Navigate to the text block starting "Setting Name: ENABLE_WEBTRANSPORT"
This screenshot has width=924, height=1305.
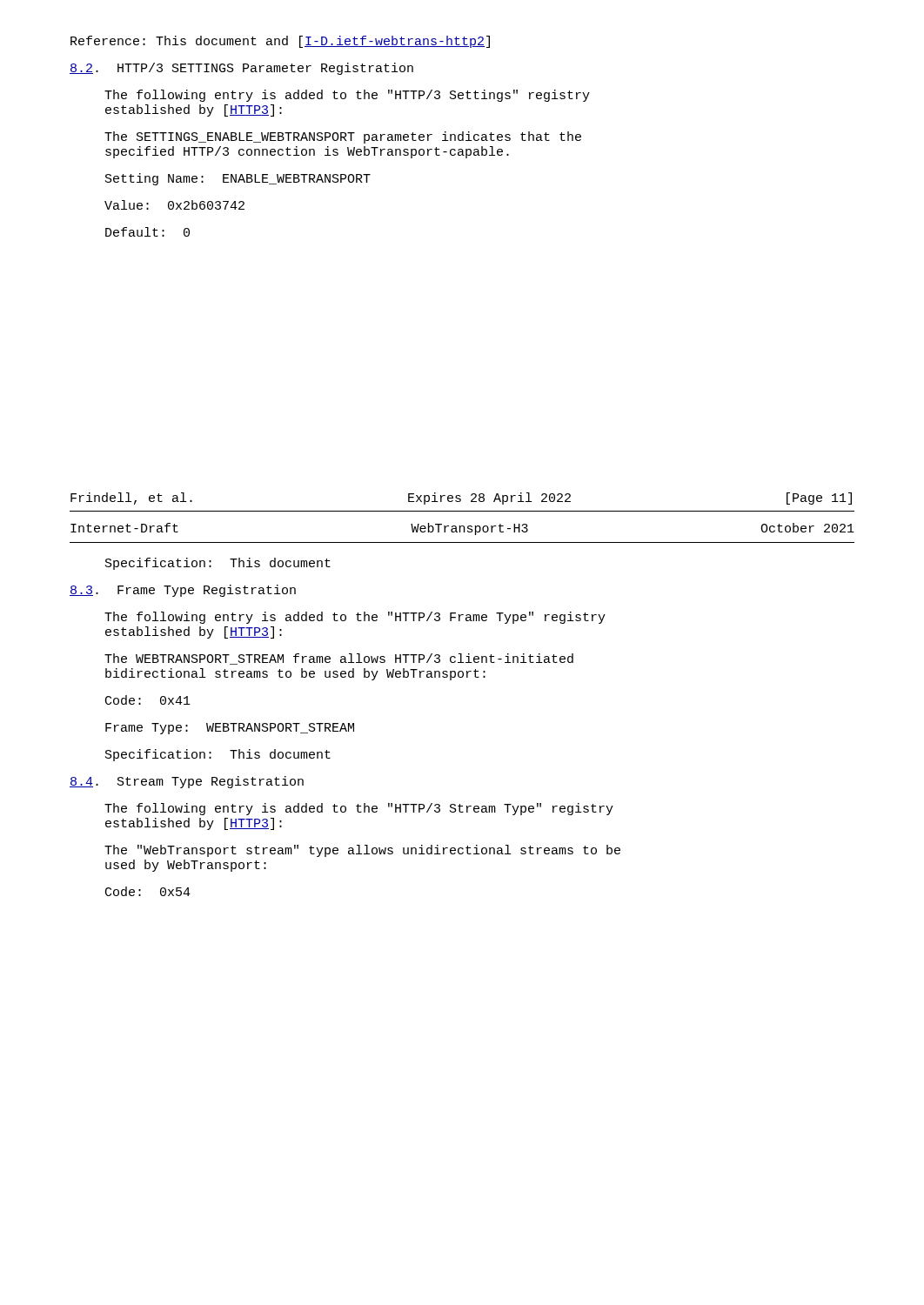pyautogui.click(x=238, y=180)
